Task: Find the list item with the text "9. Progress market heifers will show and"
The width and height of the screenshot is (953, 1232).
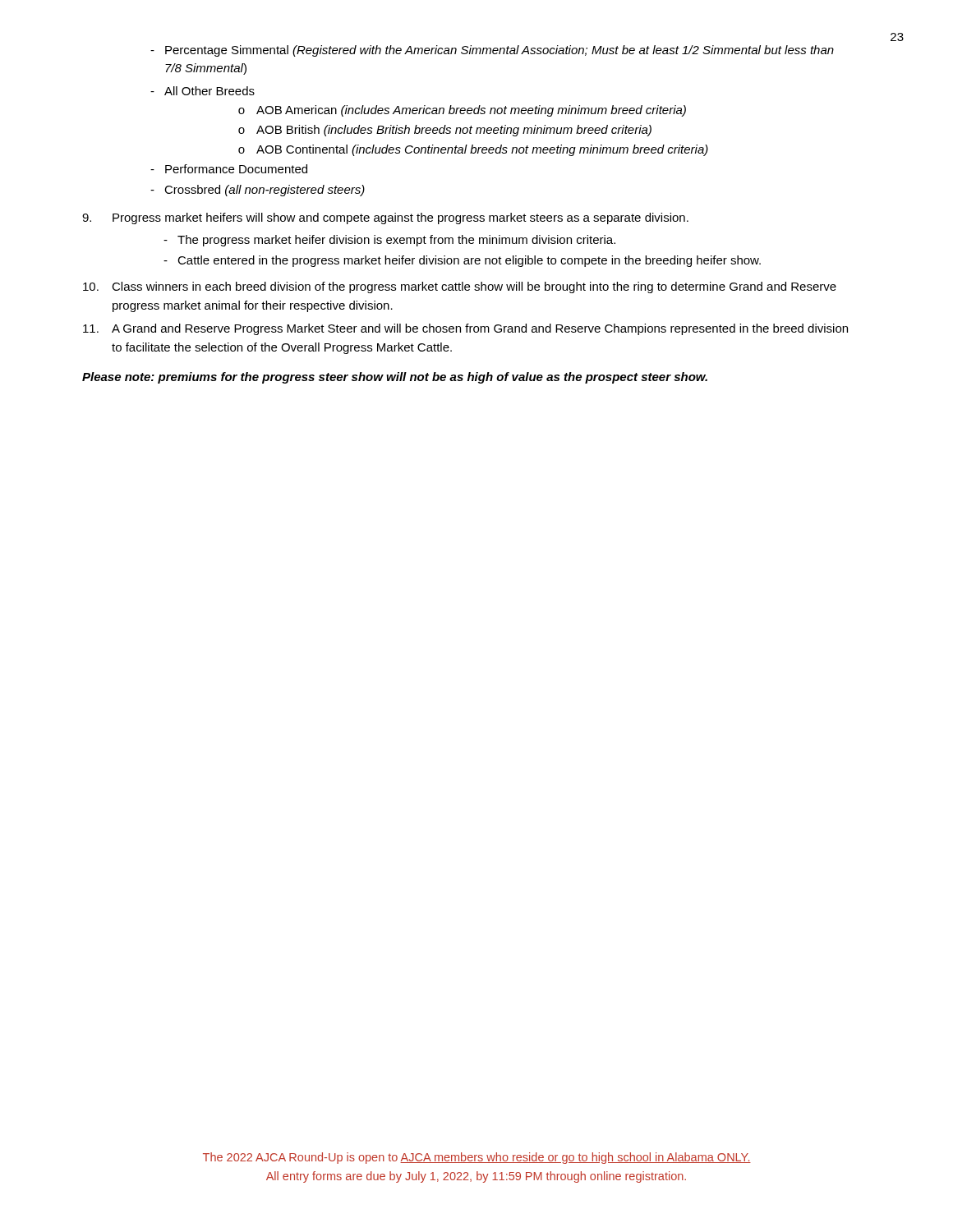Action: [468, 241]
